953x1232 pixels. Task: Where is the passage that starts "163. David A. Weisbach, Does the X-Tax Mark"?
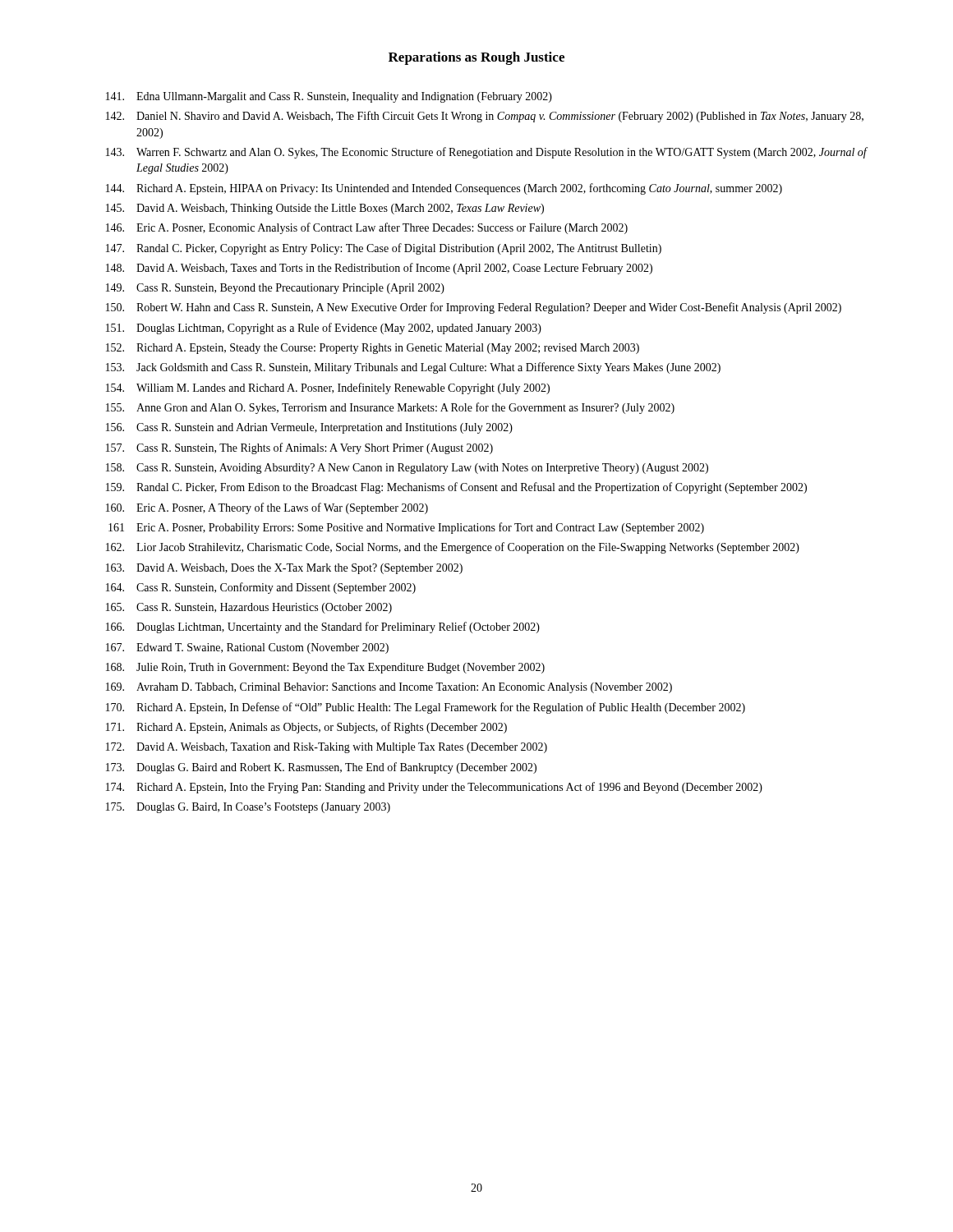(x=284, y=569)
